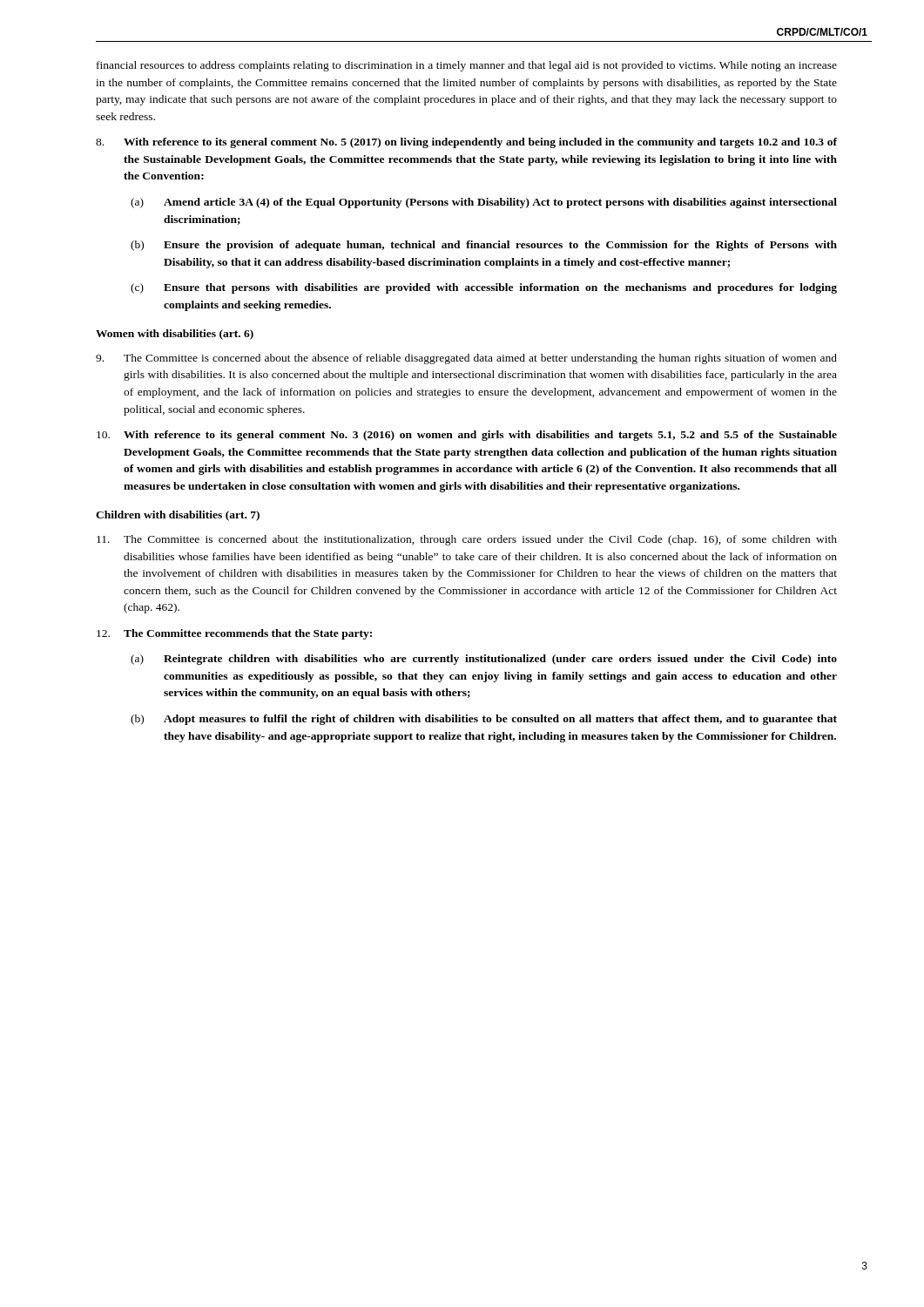Viewport: 924px width, 1307px height.
Task: Locate the block of text that opens with "financial resources to address complaints"
Action: coord(466,91)
